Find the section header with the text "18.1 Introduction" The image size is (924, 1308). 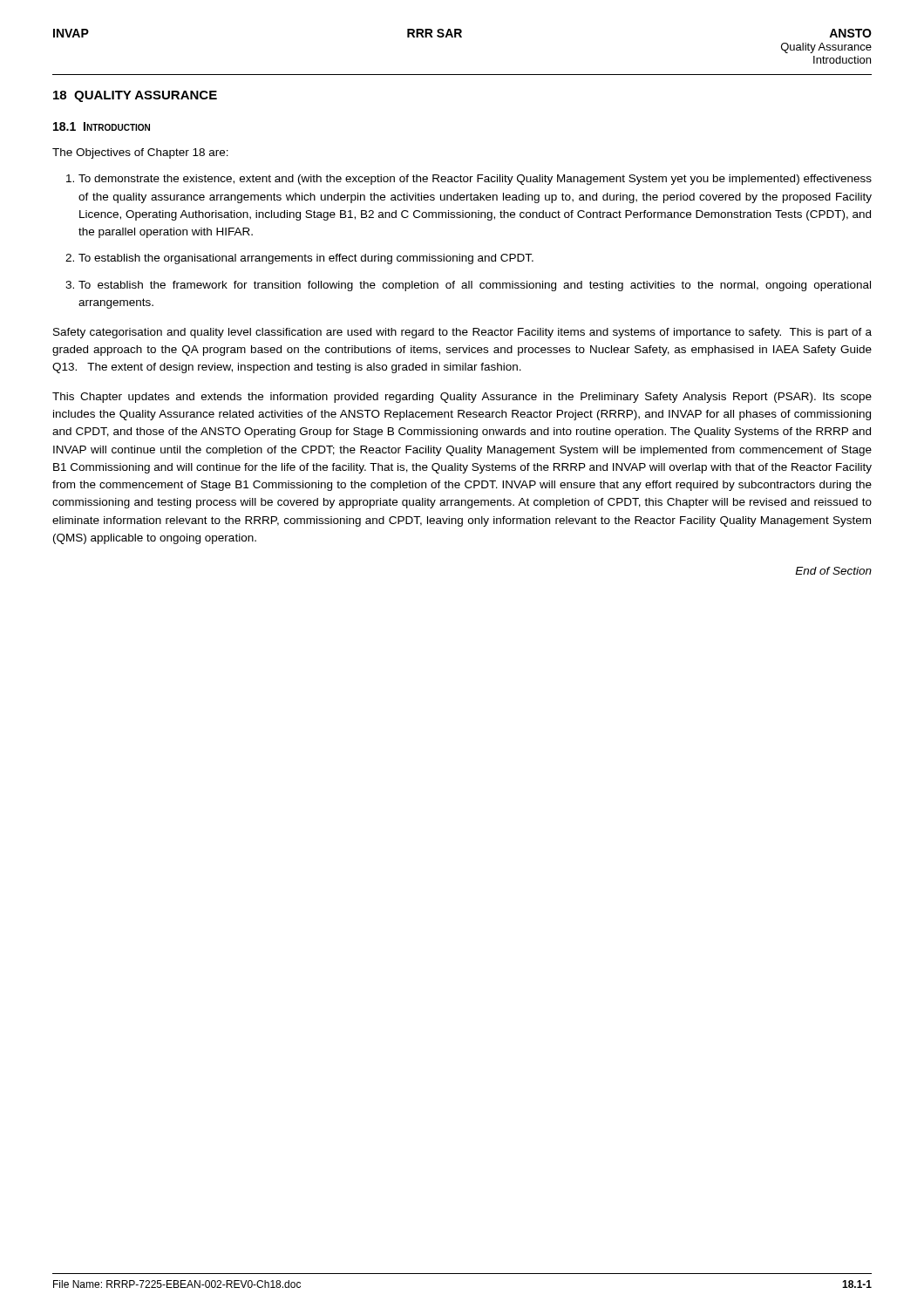(x=102, y=126)
